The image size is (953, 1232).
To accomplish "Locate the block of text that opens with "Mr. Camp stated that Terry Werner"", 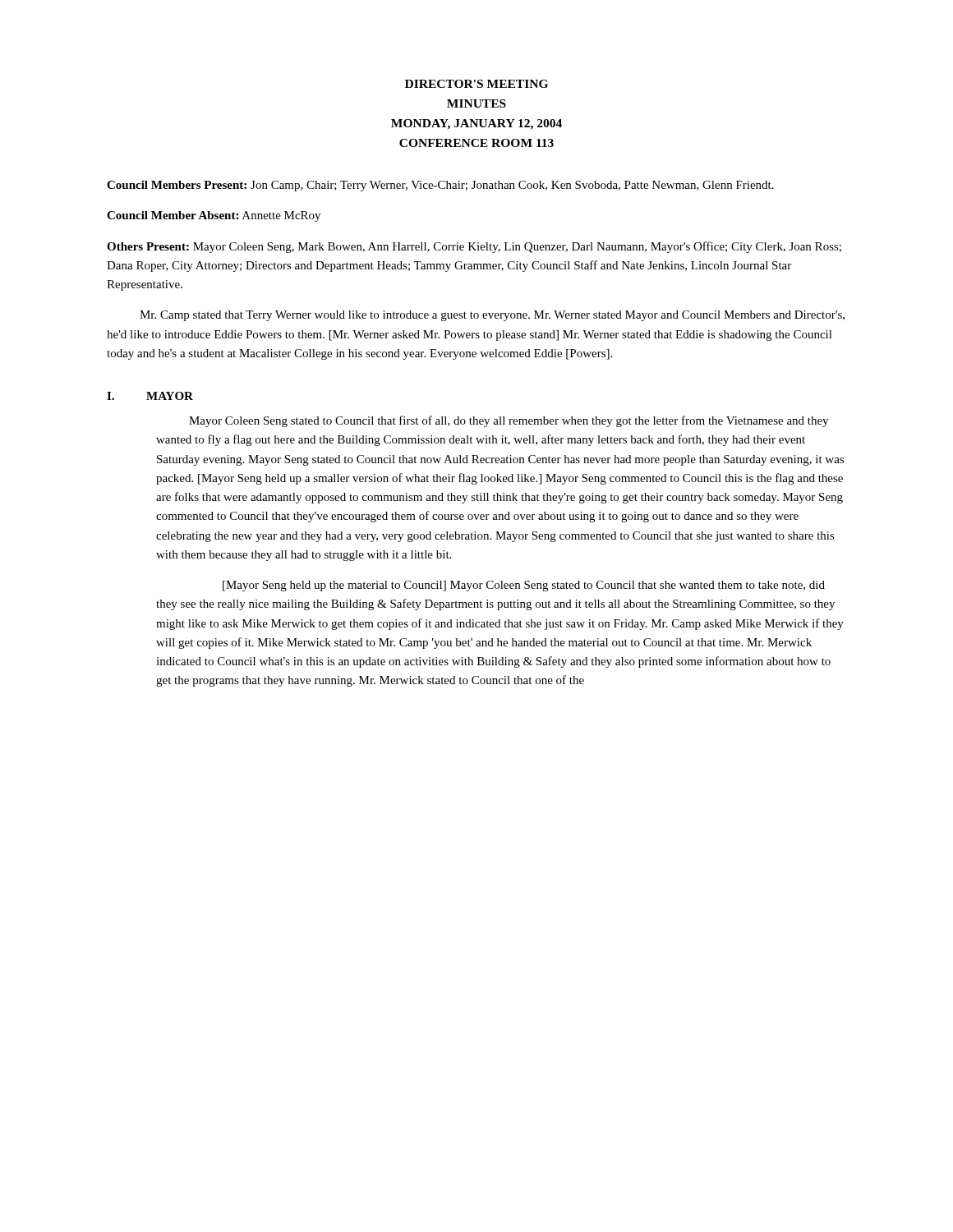I will [x=476, y=334].
